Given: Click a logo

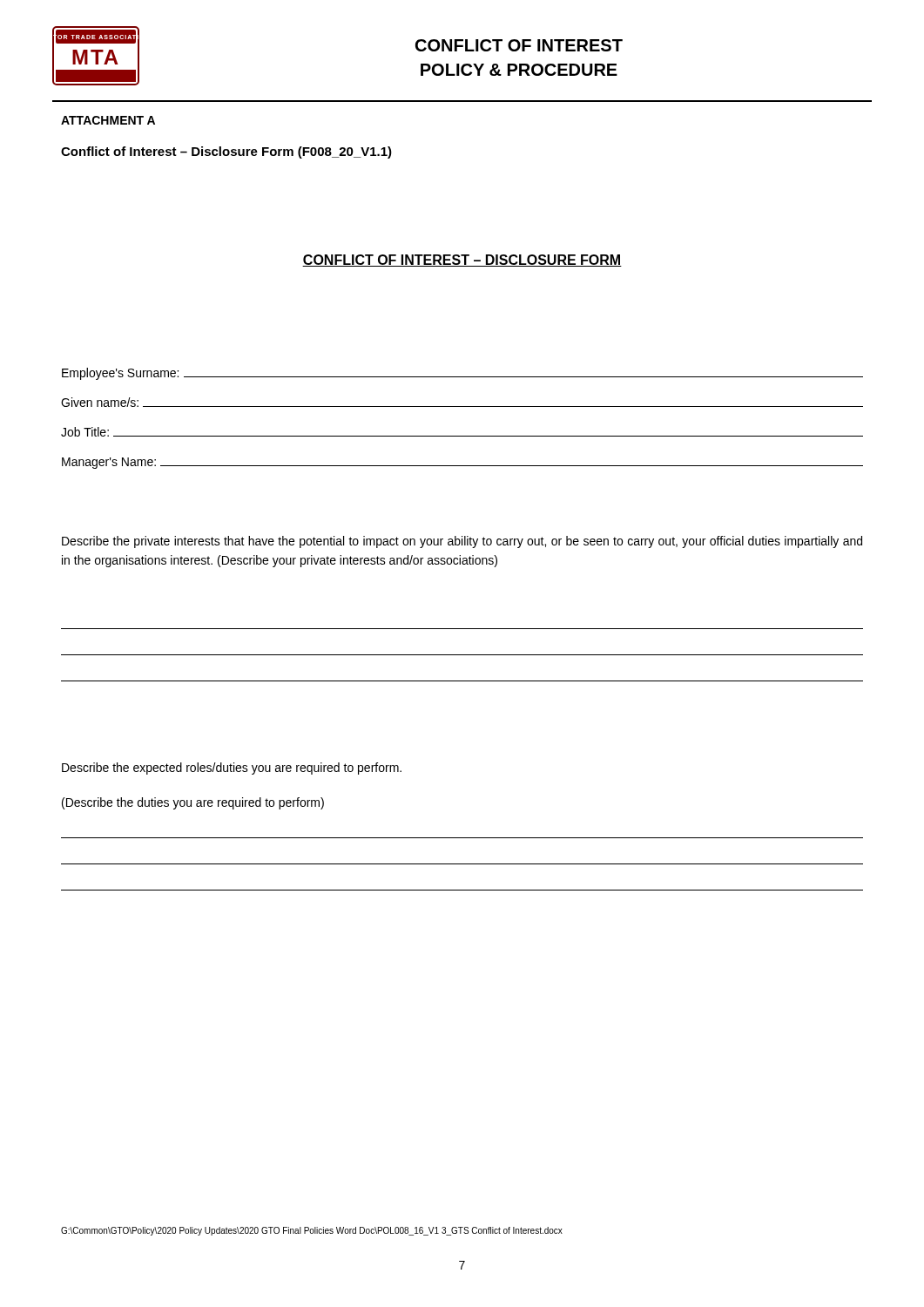Looking at the screenshot, I should 100,57.
